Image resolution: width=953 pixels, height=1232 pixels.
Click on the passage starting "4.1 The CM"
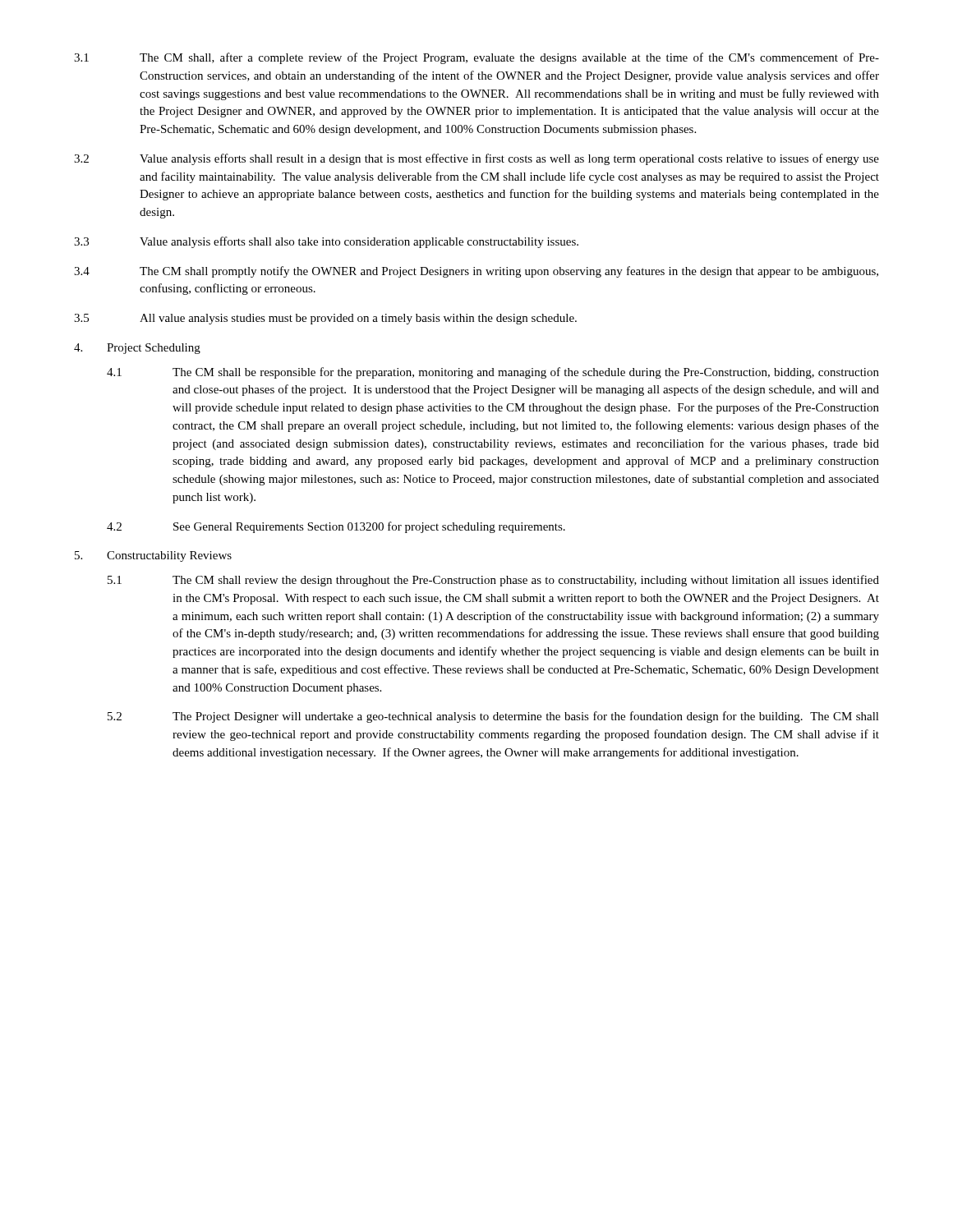coord(493,435)
